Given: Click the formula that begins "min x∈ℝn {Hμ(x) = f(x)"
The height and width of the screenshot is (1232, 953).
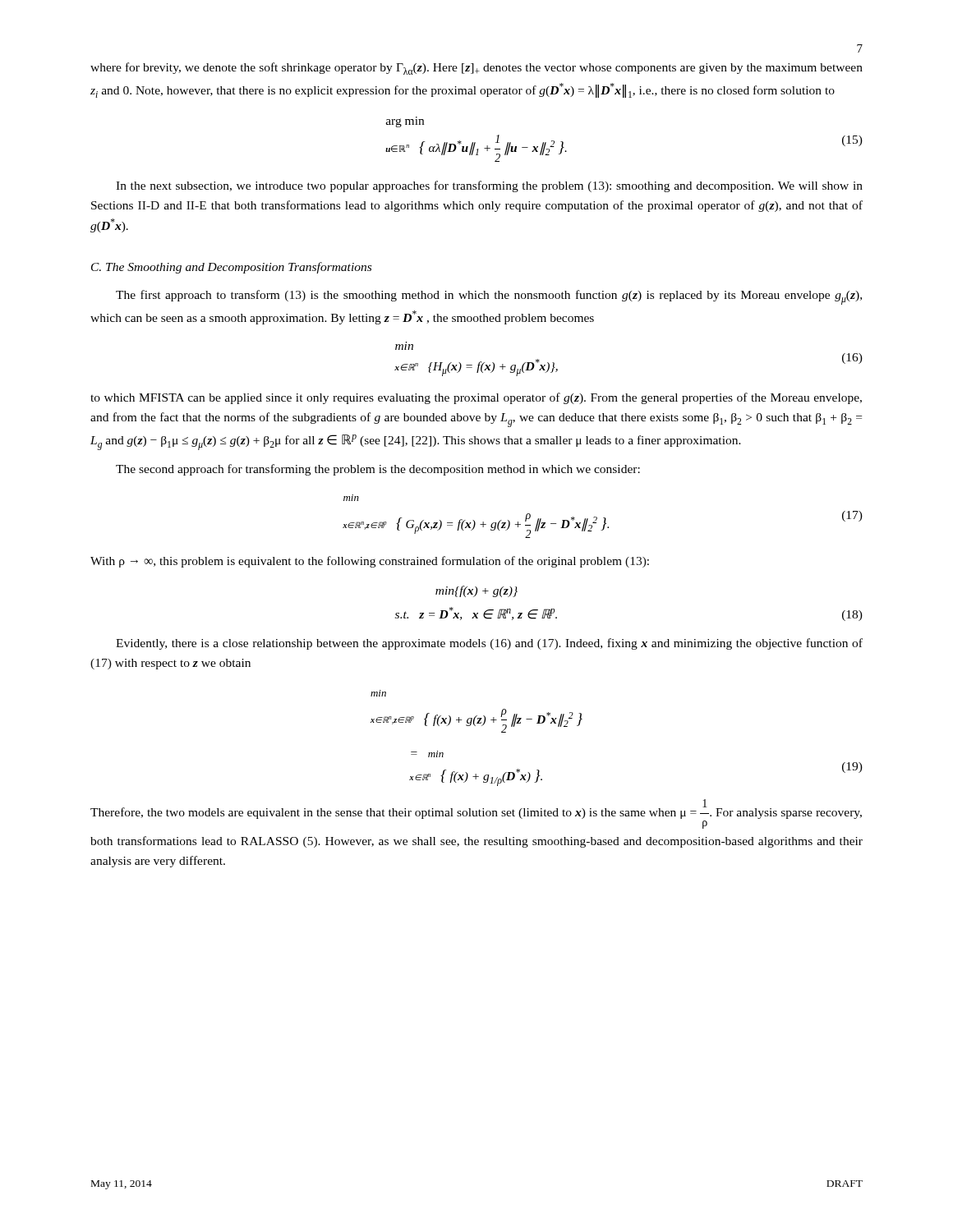Looking at the screenshot, I should (404, 346).
